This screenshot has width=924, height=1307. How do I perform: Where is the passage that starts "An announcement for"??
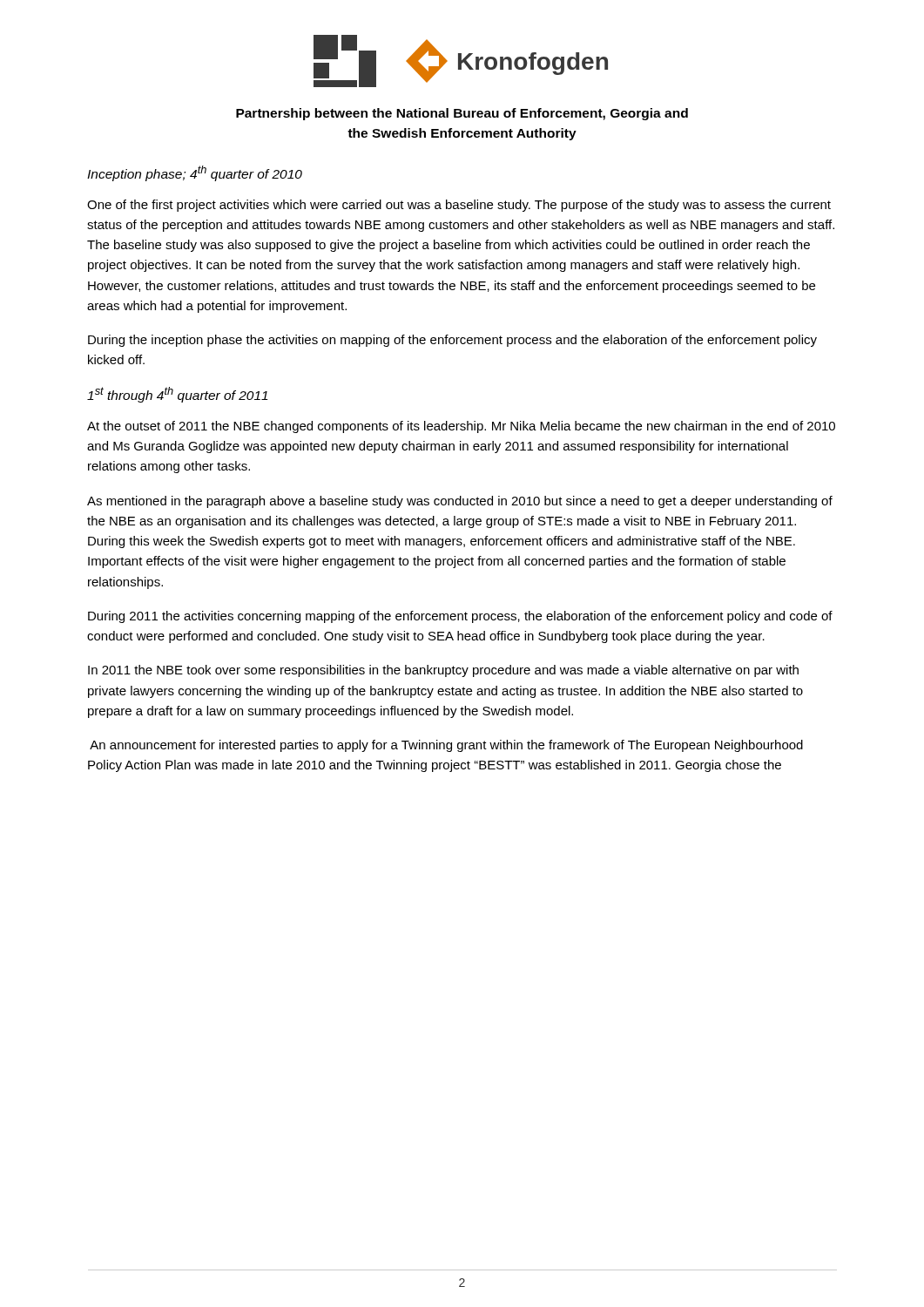click(x=445, y=755)
